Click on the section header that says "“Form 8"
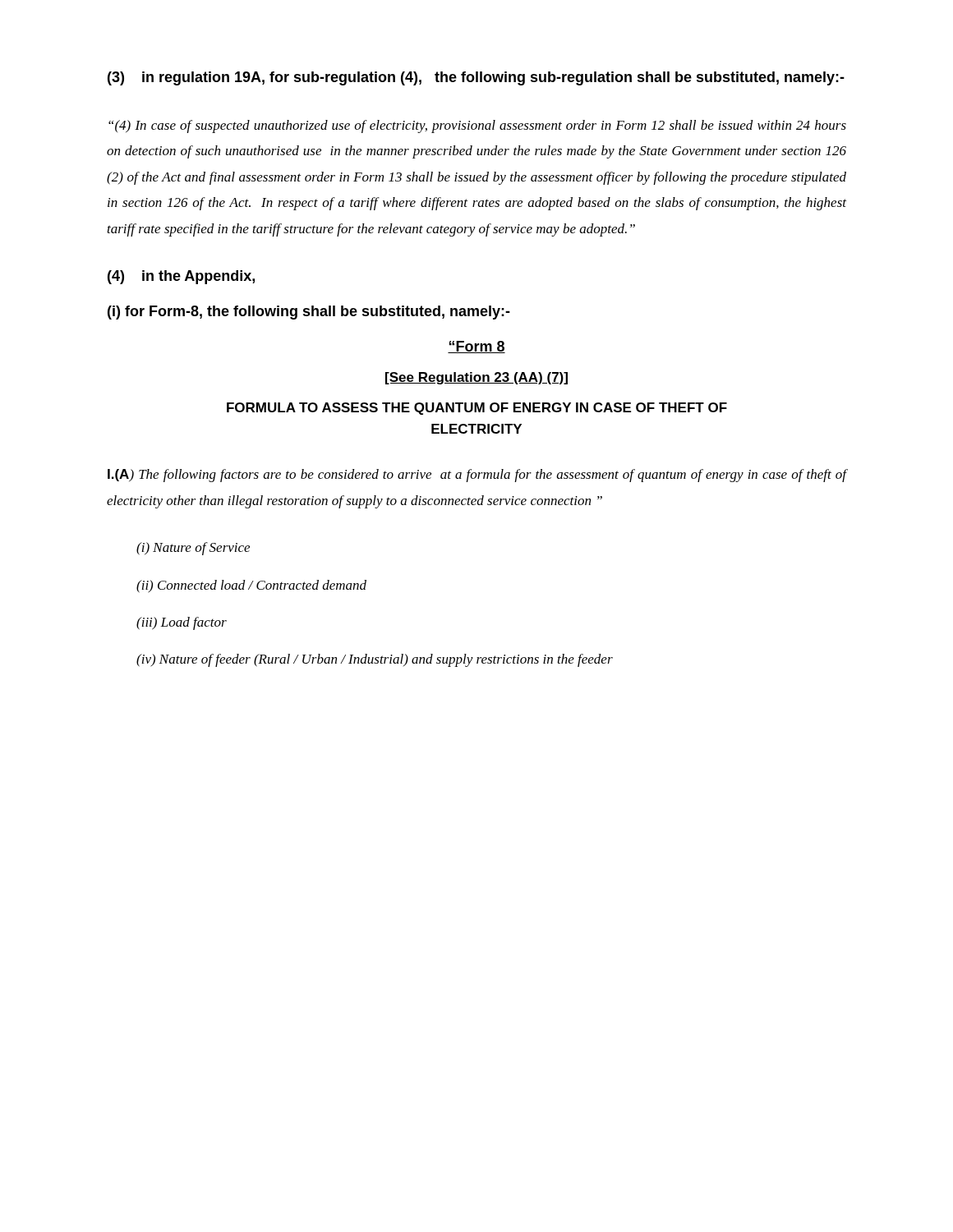The height and width of the screenshot is (1232, 953). click(476, 346)
